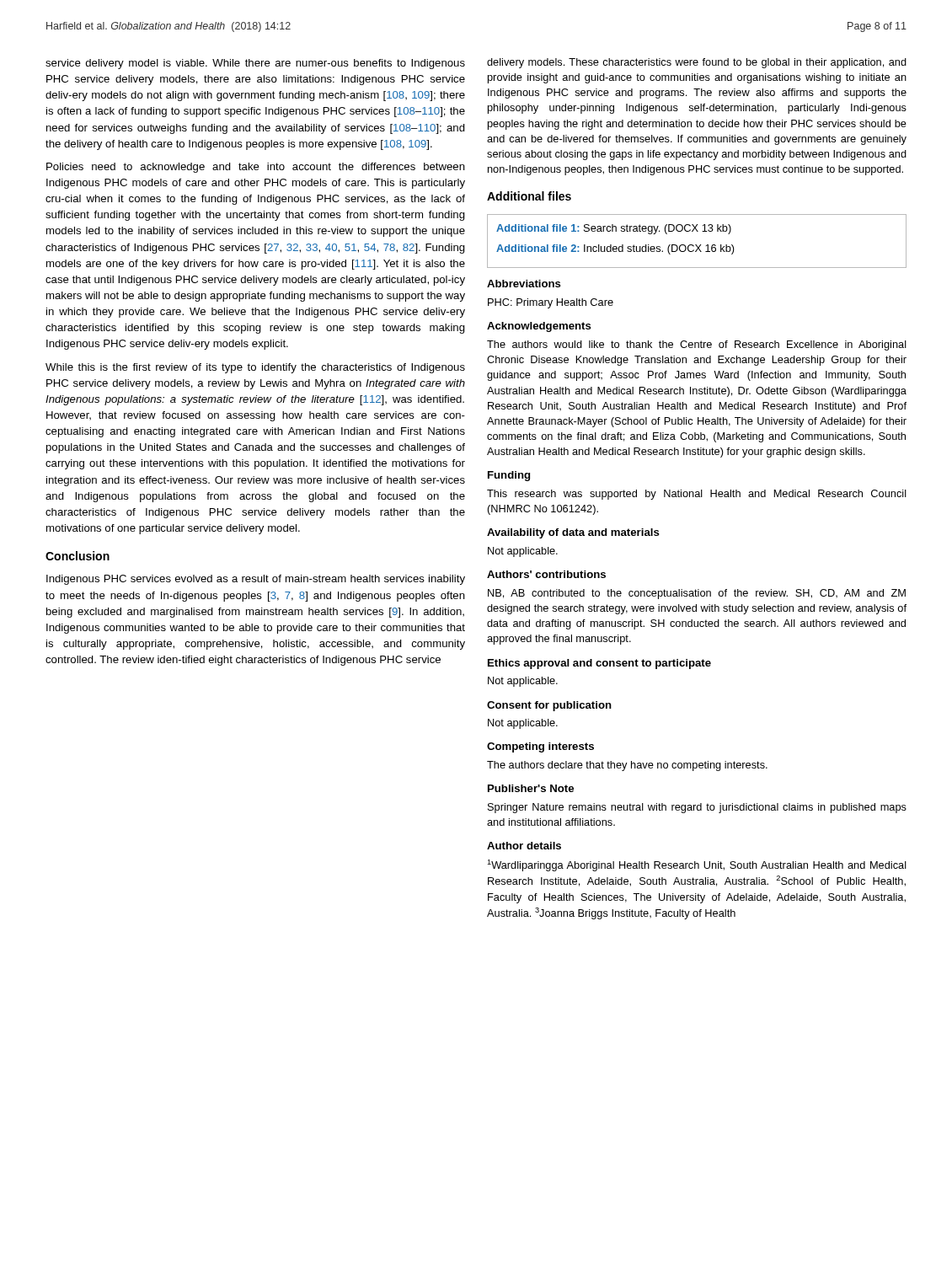The height and width of the screenshot is (1264, 952).
Task: Find the region starting "This research was supported by"
Action: [x=697, y=502]
